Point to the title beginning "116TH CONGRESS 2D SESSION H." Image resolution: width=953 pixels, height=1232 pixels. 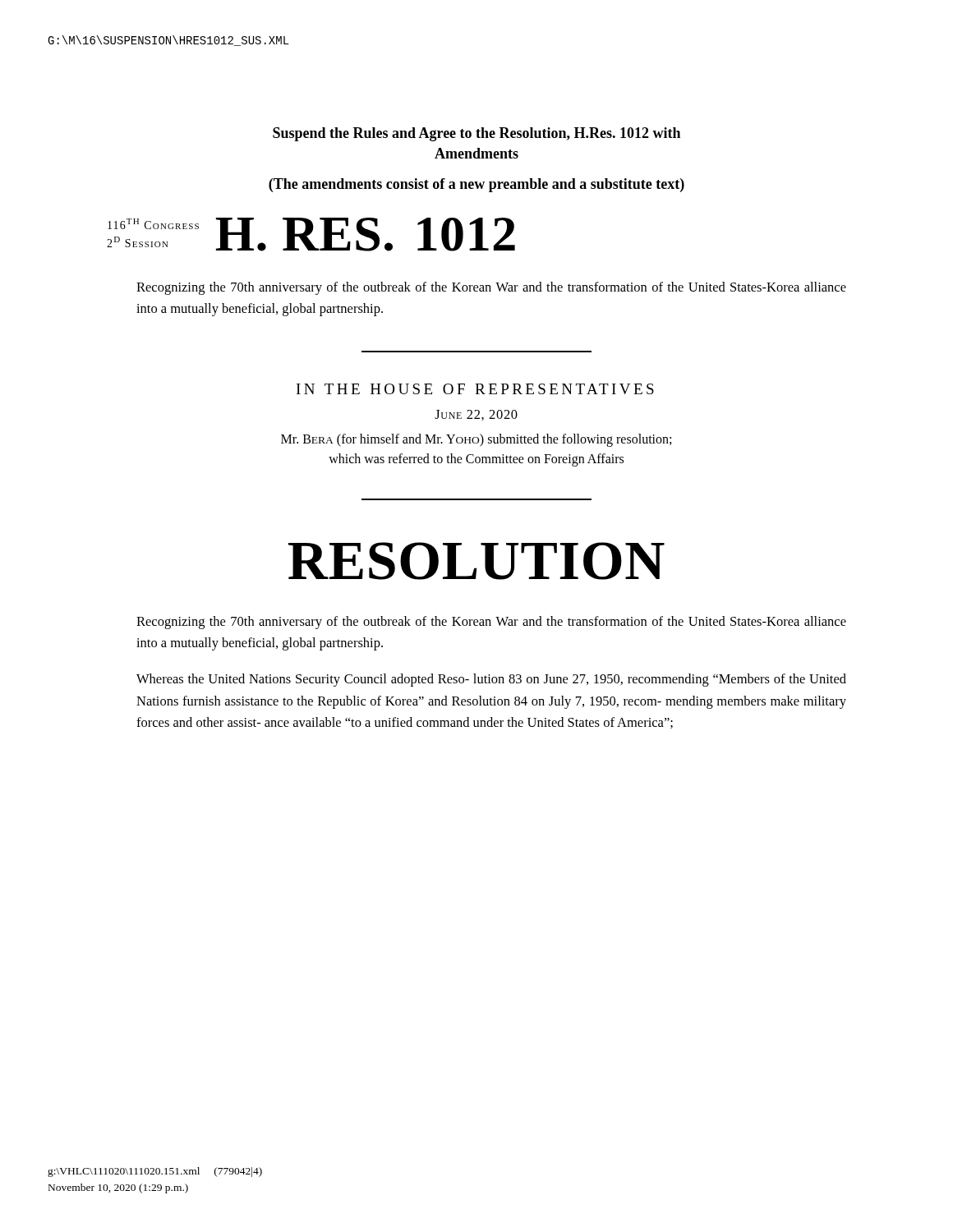(312, 234)
